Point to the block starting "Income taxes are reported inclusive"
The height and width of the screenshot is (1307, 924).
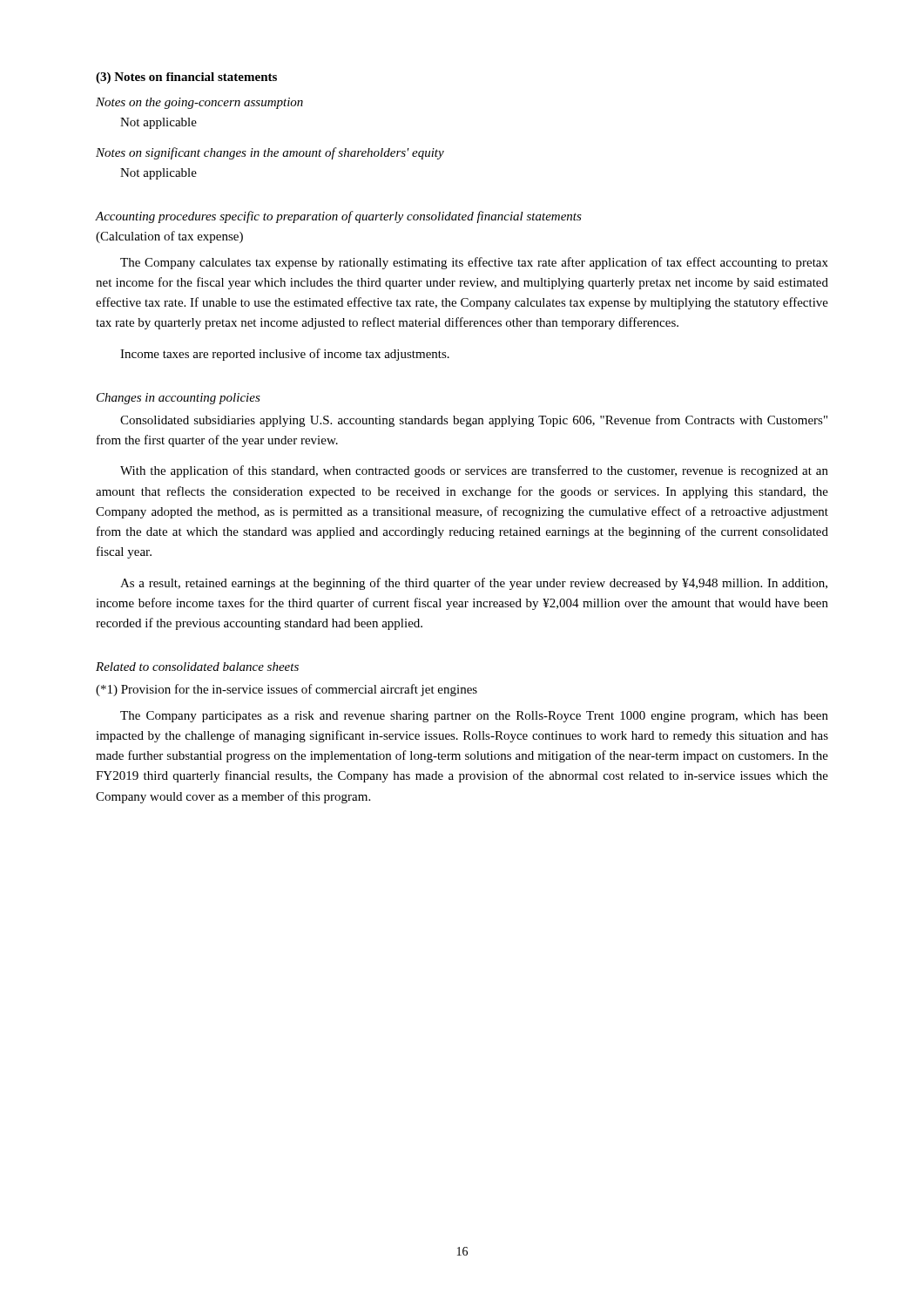tap(285, 353)
